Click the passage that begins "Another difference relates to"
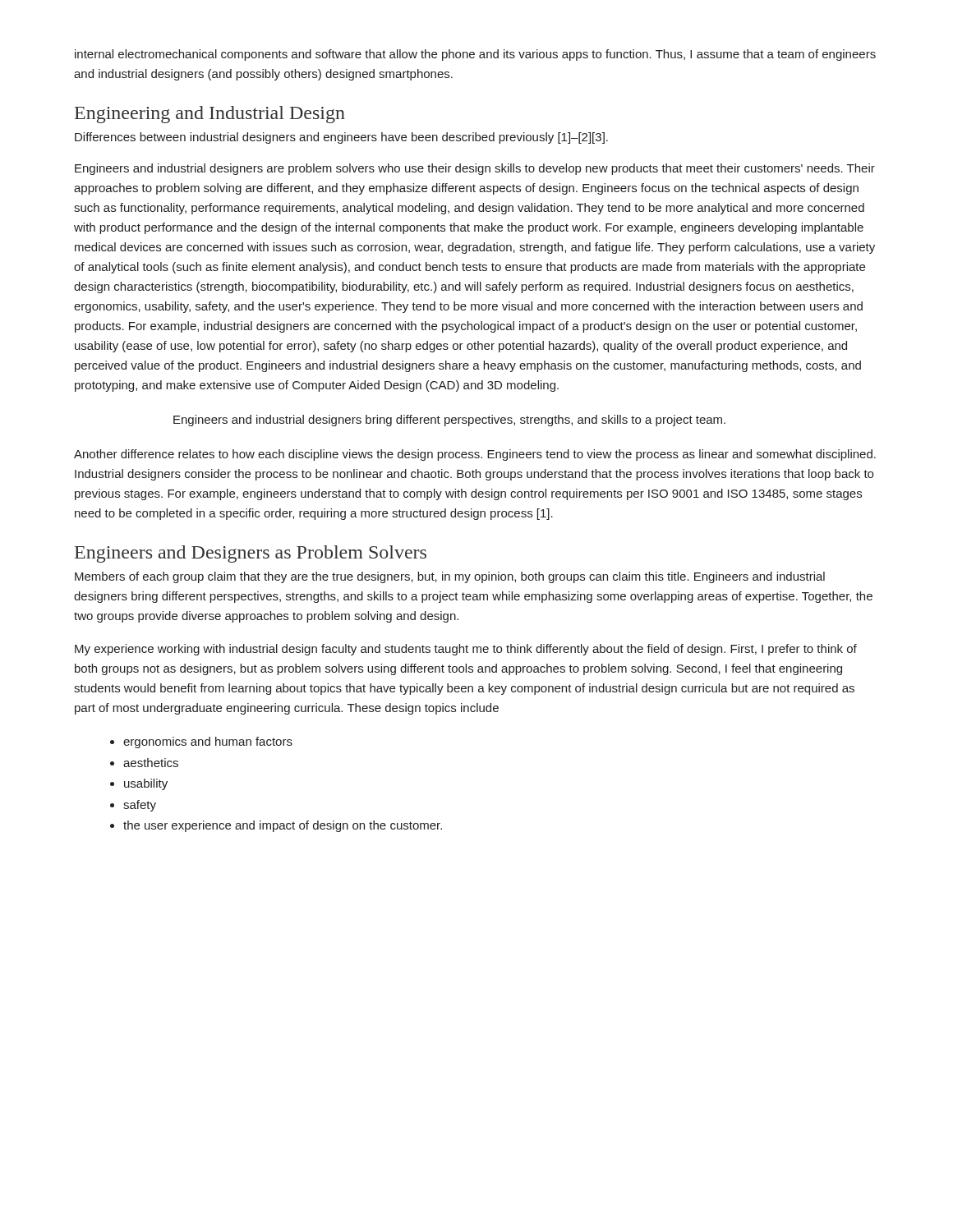953x1232 pixels. click(475, 483)
